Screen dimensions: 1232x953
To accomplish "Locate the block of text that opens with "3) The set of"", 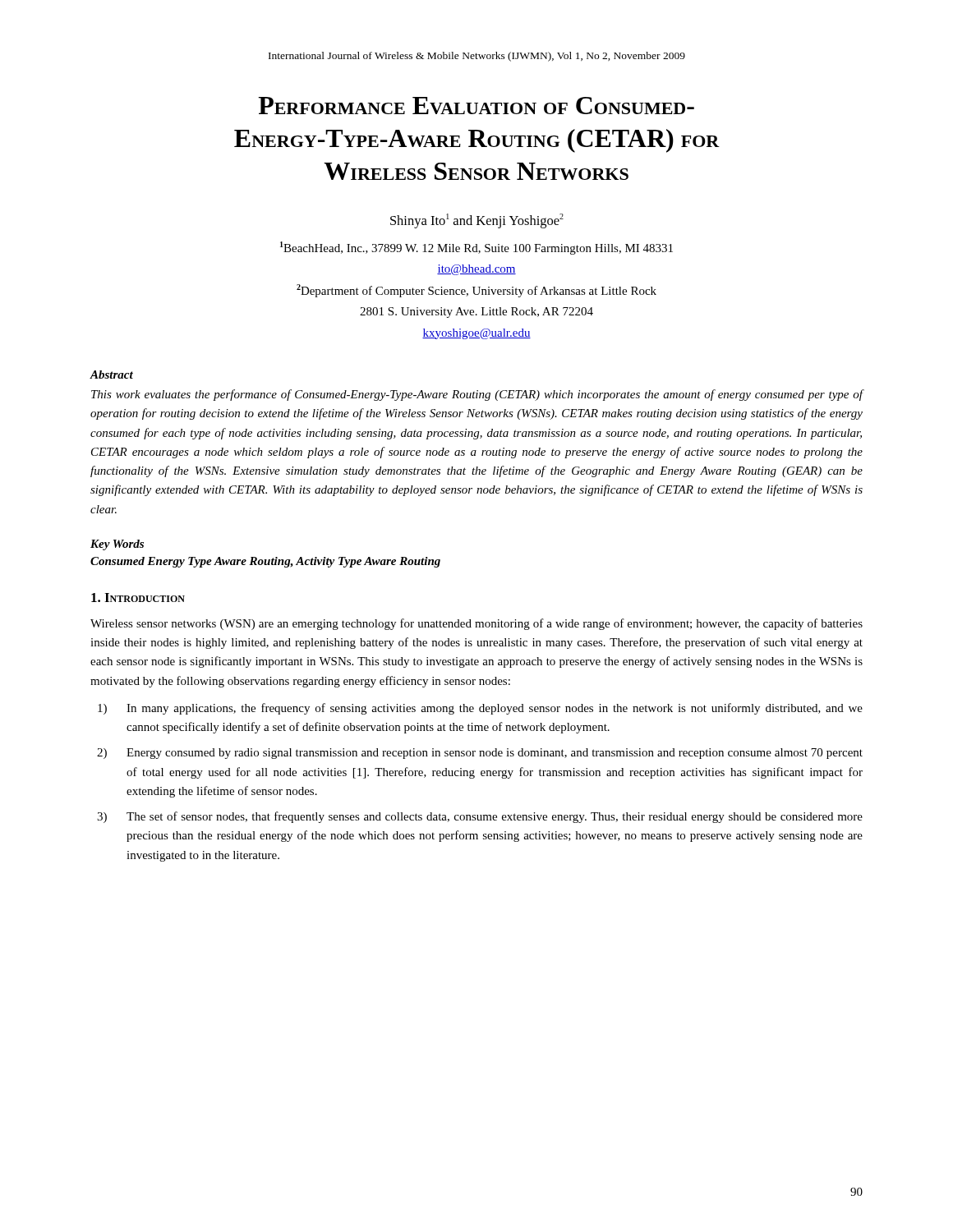I will coord(476,836).
